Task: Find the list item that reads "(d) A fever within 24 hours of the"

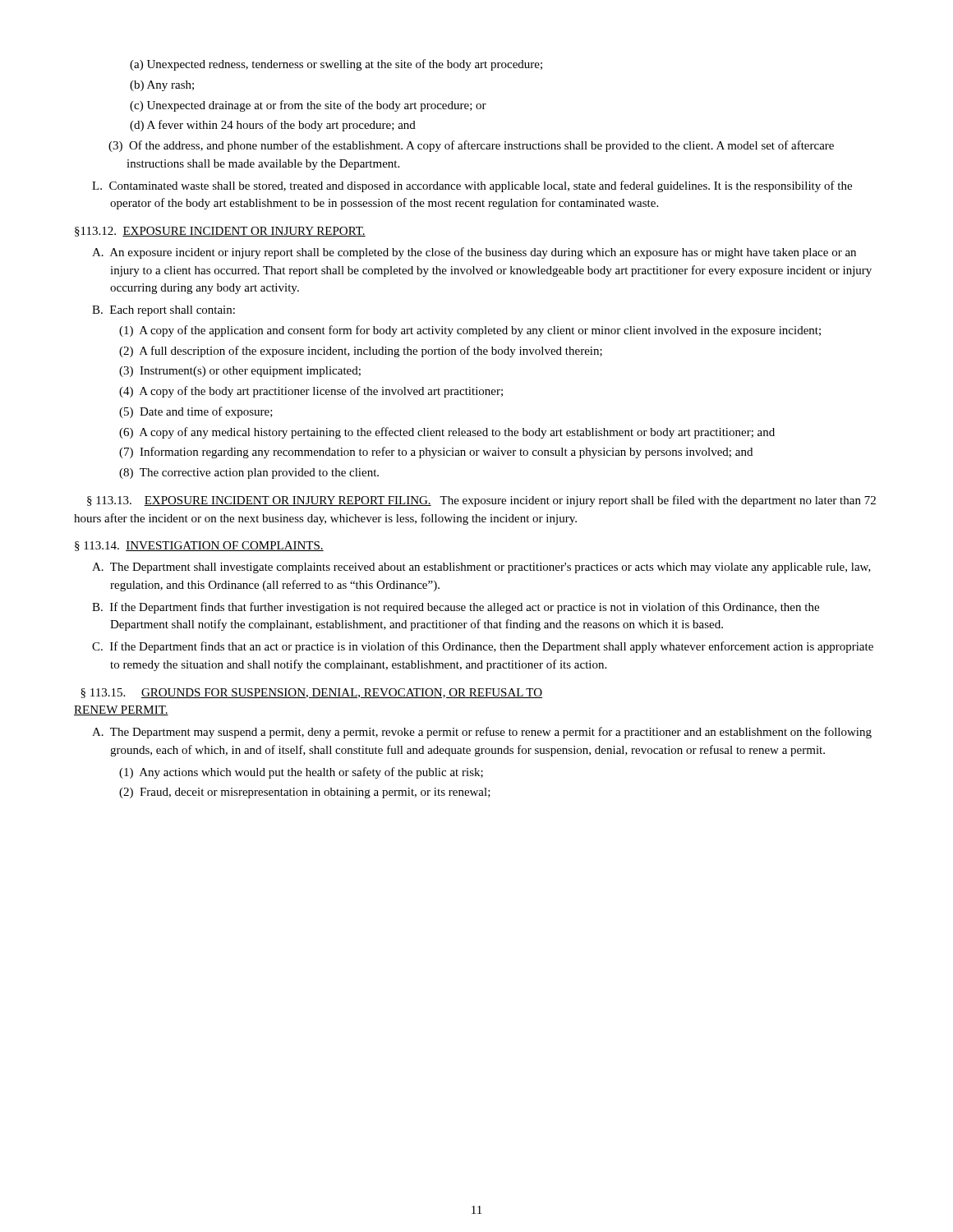Action: [x=273, y=125]
